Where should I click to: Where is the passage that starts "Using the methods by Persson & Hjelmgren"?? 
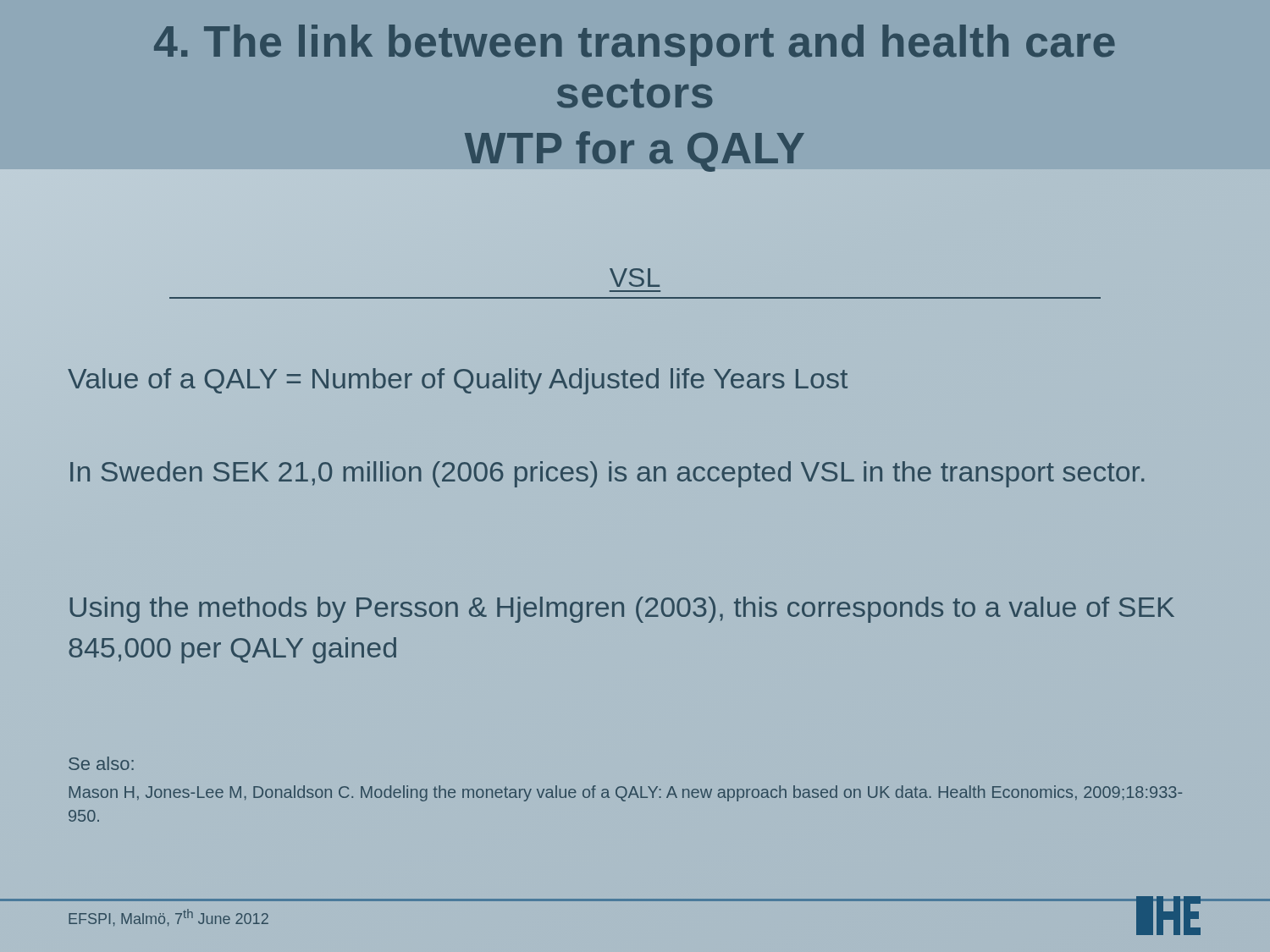pyautogui.click(x=635, y=628)
